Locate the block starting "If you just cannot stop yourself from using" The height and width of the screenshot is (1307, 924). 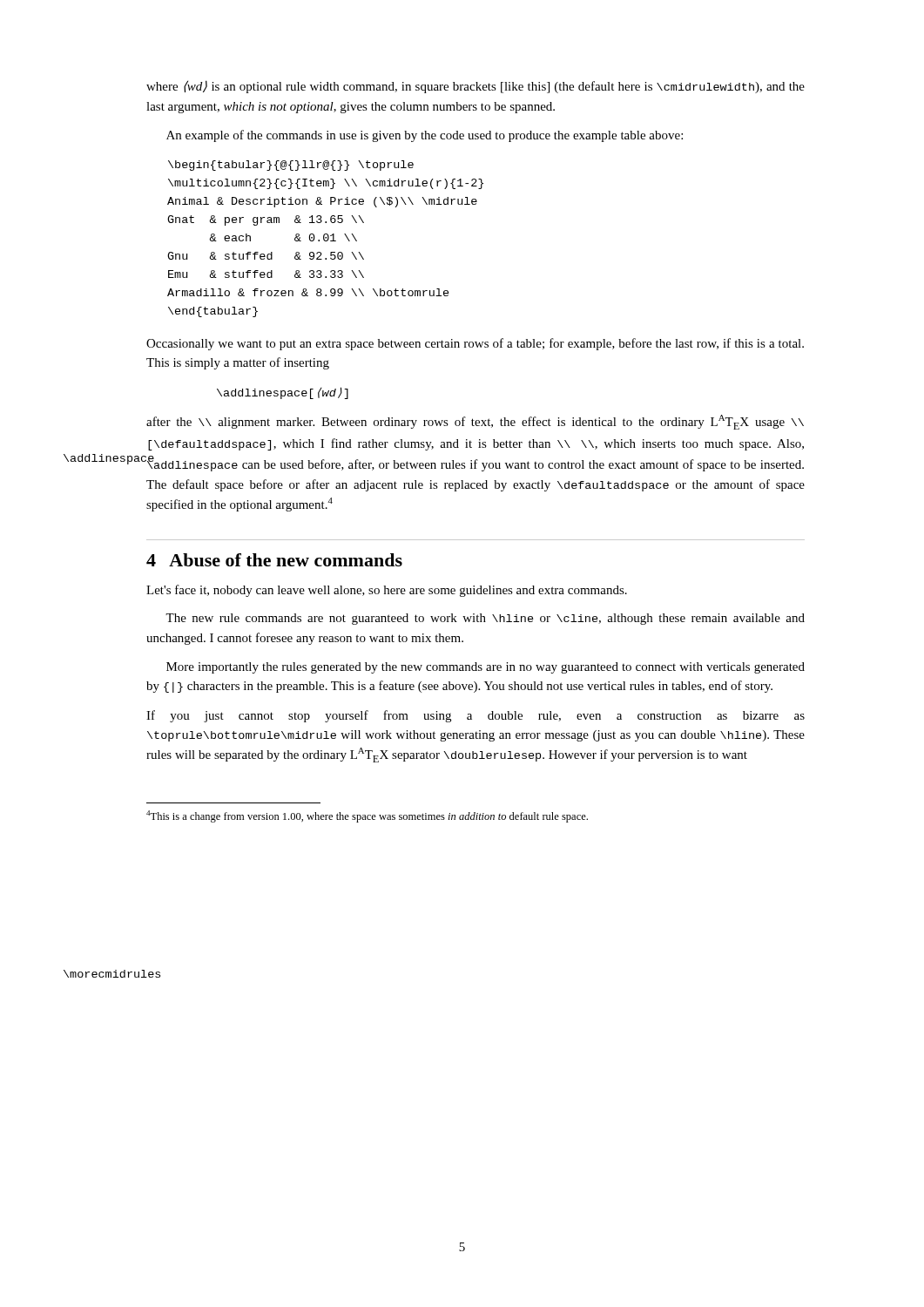[x=475, y=737]
